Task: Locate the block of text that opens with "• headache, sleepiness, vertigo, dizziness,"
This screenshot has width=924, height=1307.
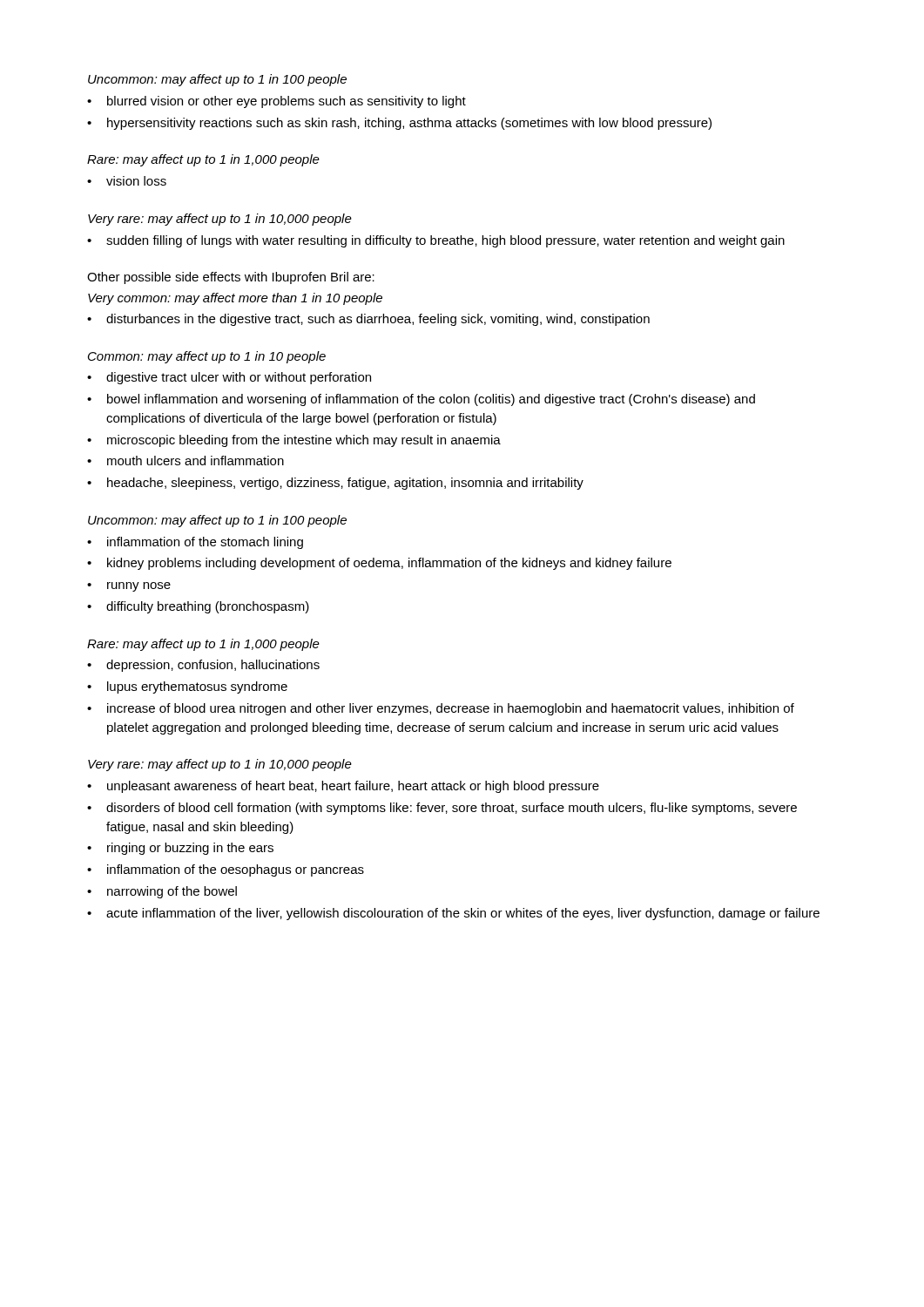Action: point(462,483)
